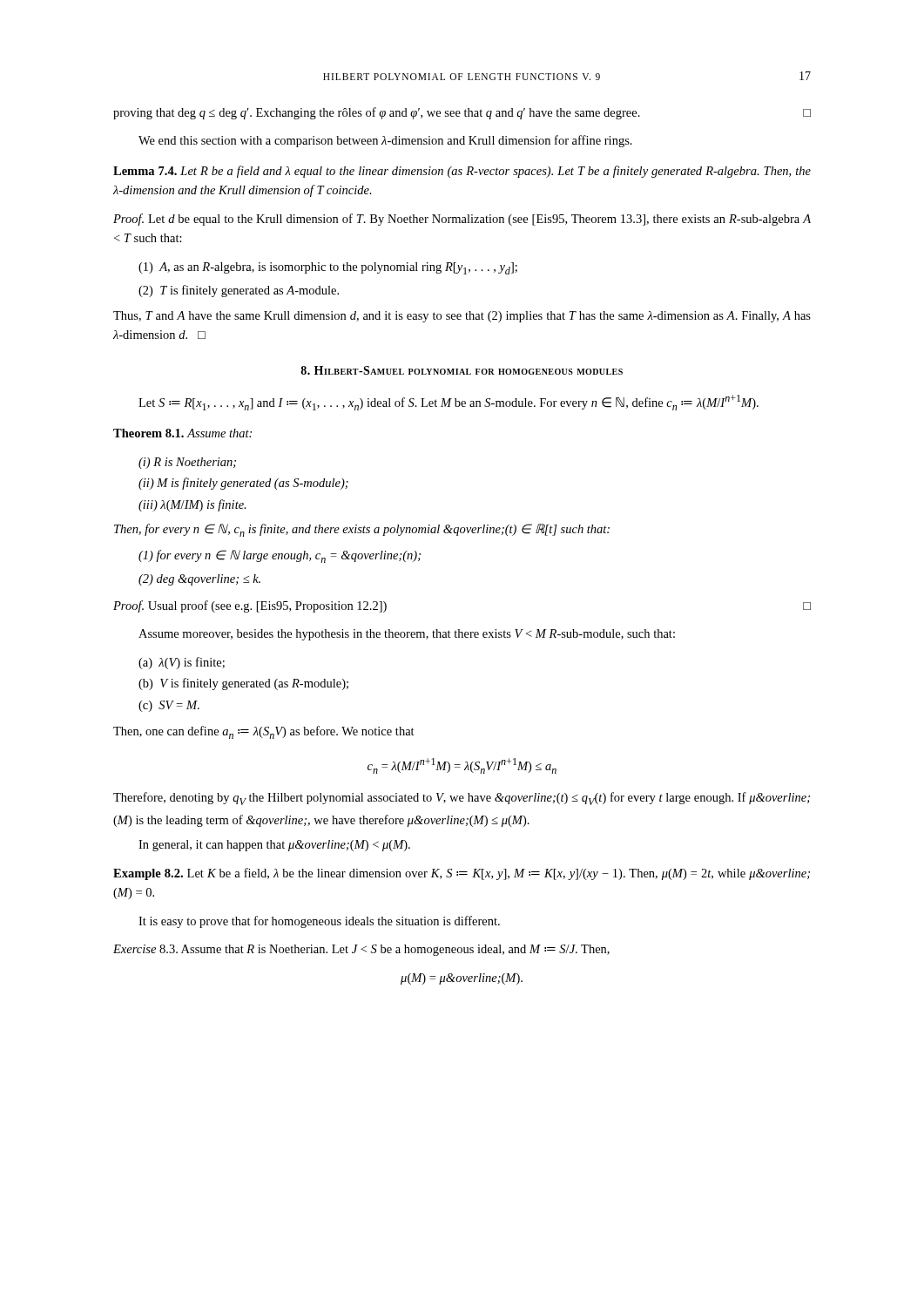The image size is (924, 1307).
Task: Locate the text block starting "(1) A, as an R-algebra, is isomorphic to"
Action: [x=475, y=268]
